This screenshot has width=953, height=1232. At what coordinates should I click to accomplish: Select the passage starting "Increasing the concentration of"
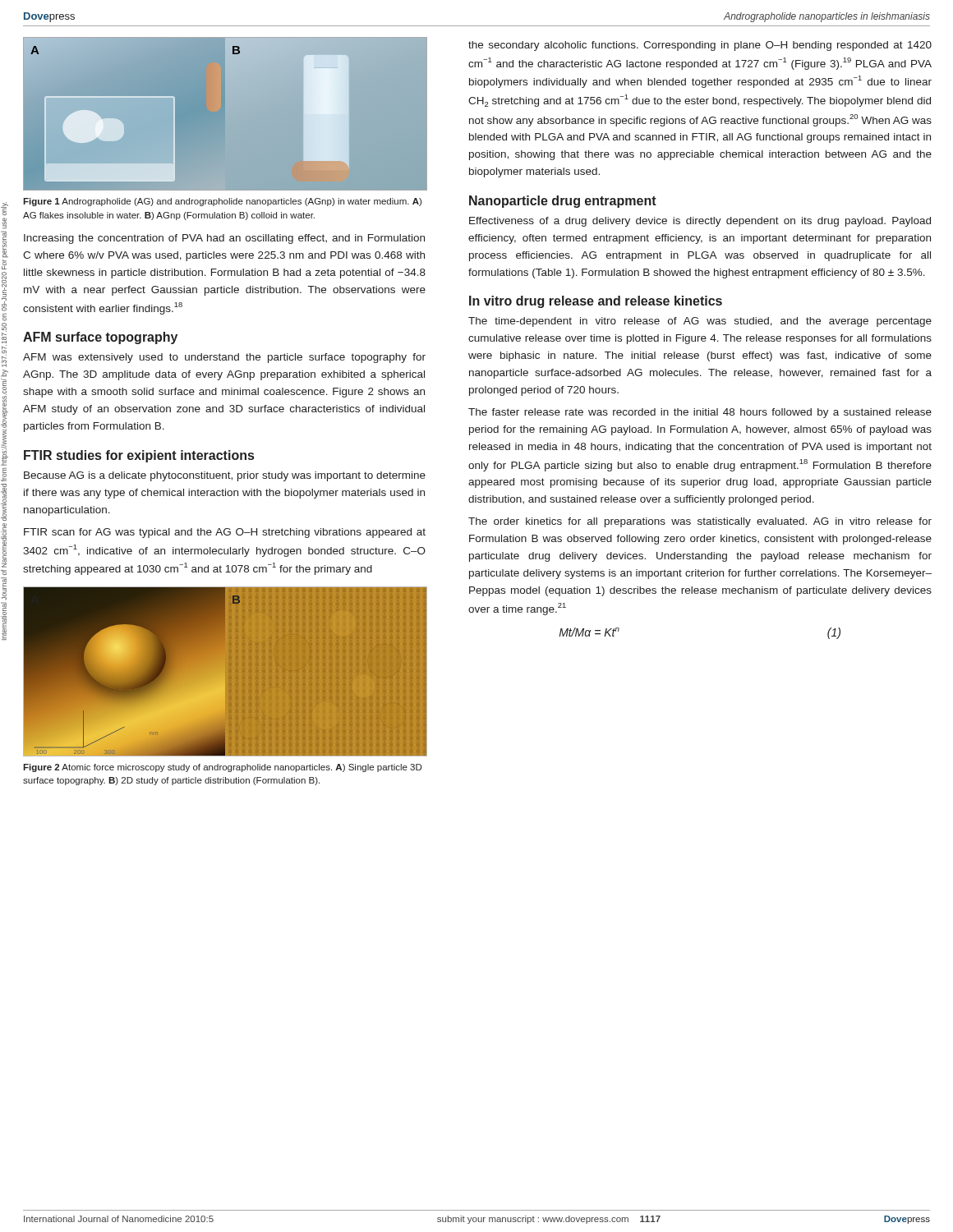pyautogui.click(x=224, y=273)
